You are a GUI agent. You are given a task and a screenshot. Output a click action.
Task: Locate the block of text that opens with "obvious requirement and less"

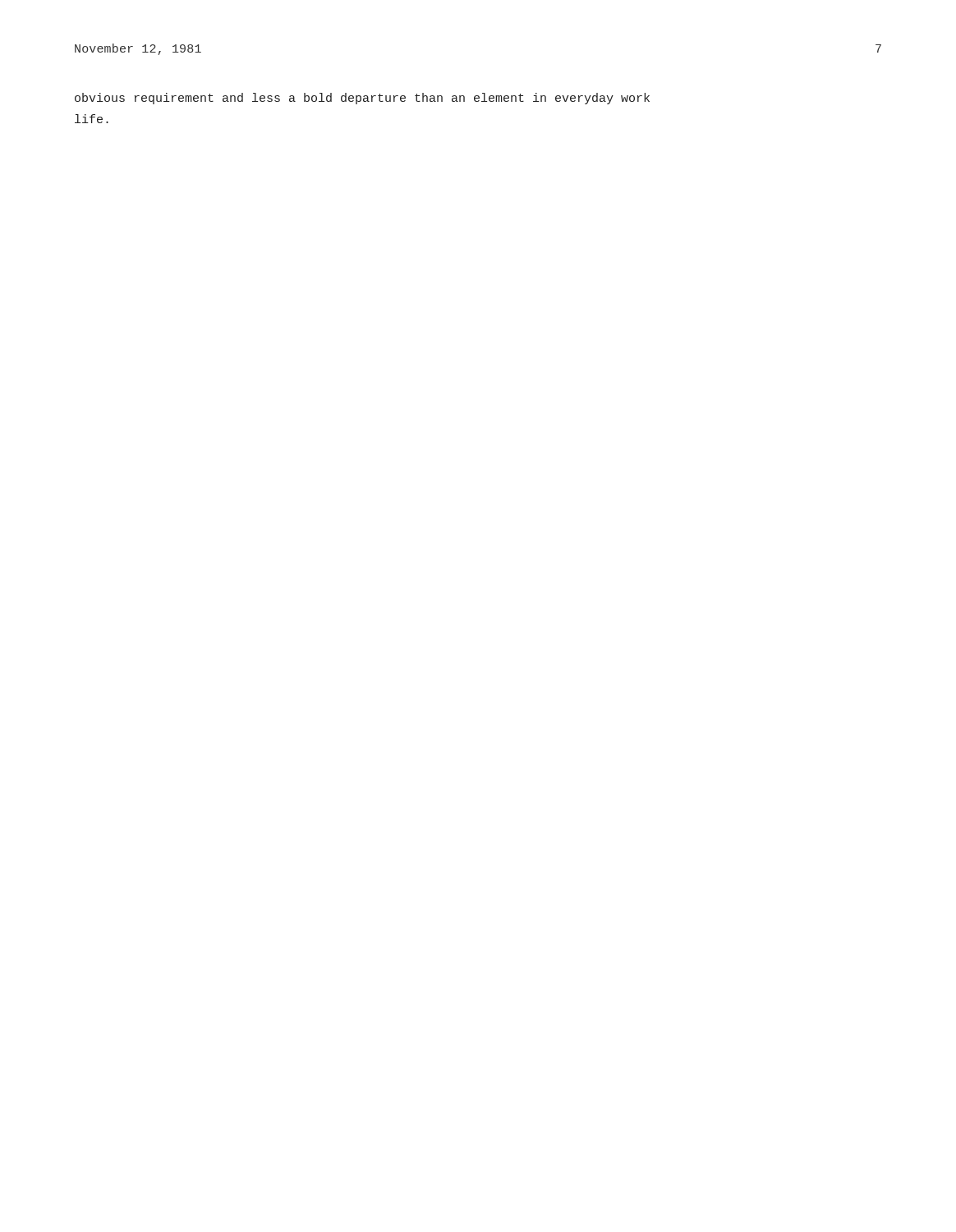(362, 109)
